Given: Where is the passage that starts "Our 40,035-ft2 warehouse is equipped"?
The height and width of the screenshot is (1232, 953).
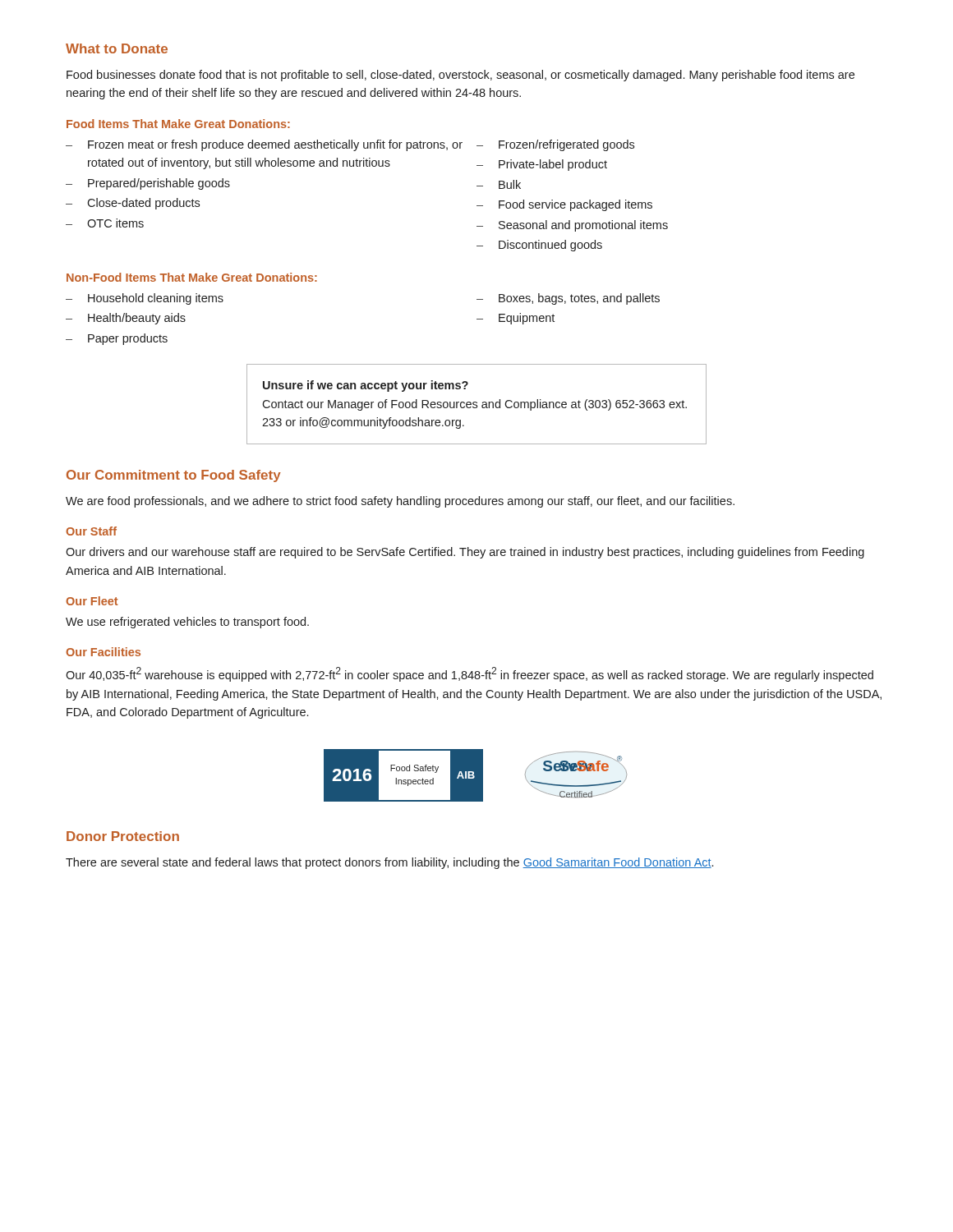Looking at the screenshot, I should 474,692.
